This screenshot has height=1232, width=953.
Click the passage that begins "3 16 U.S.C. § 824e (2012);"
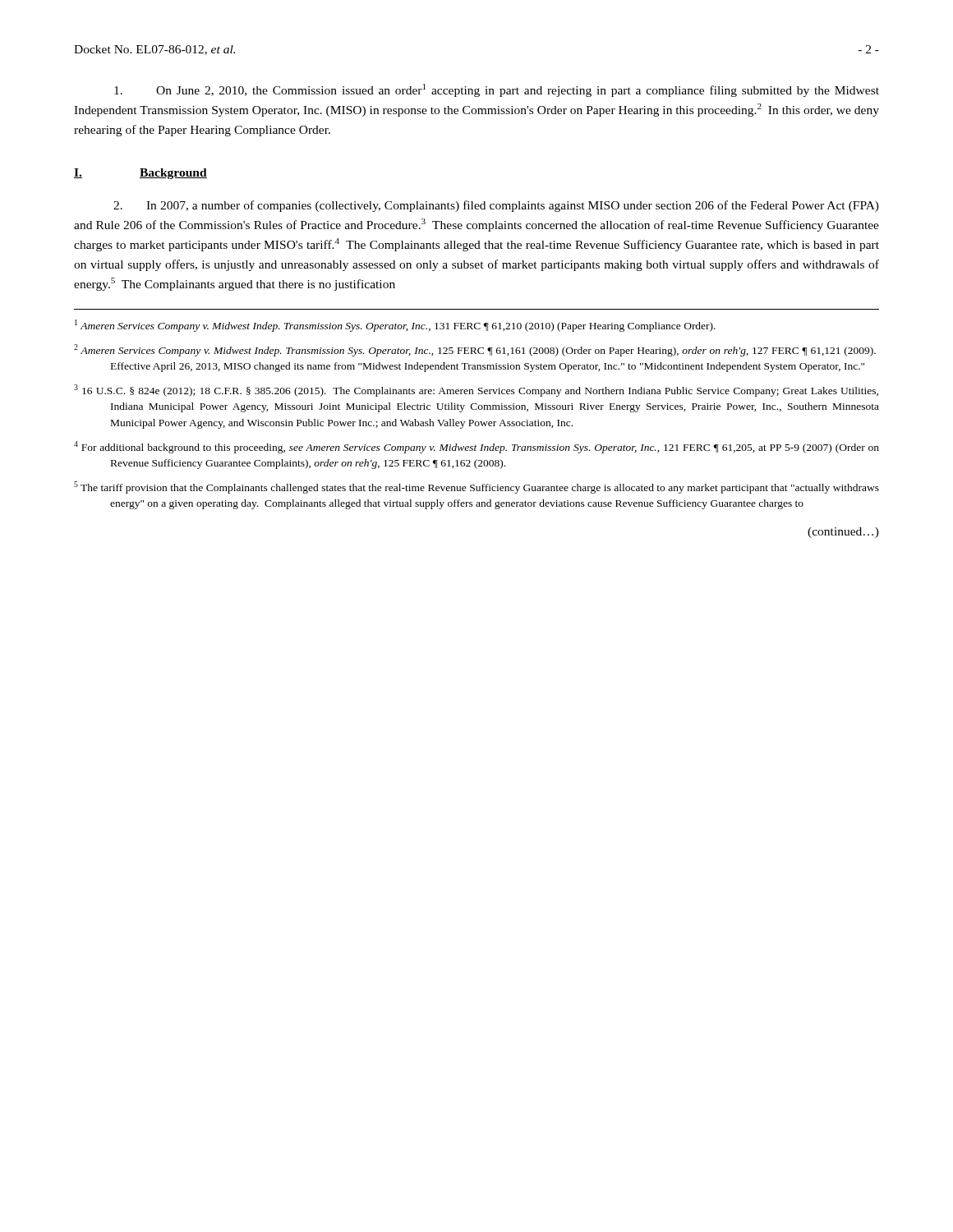[476, 406]
